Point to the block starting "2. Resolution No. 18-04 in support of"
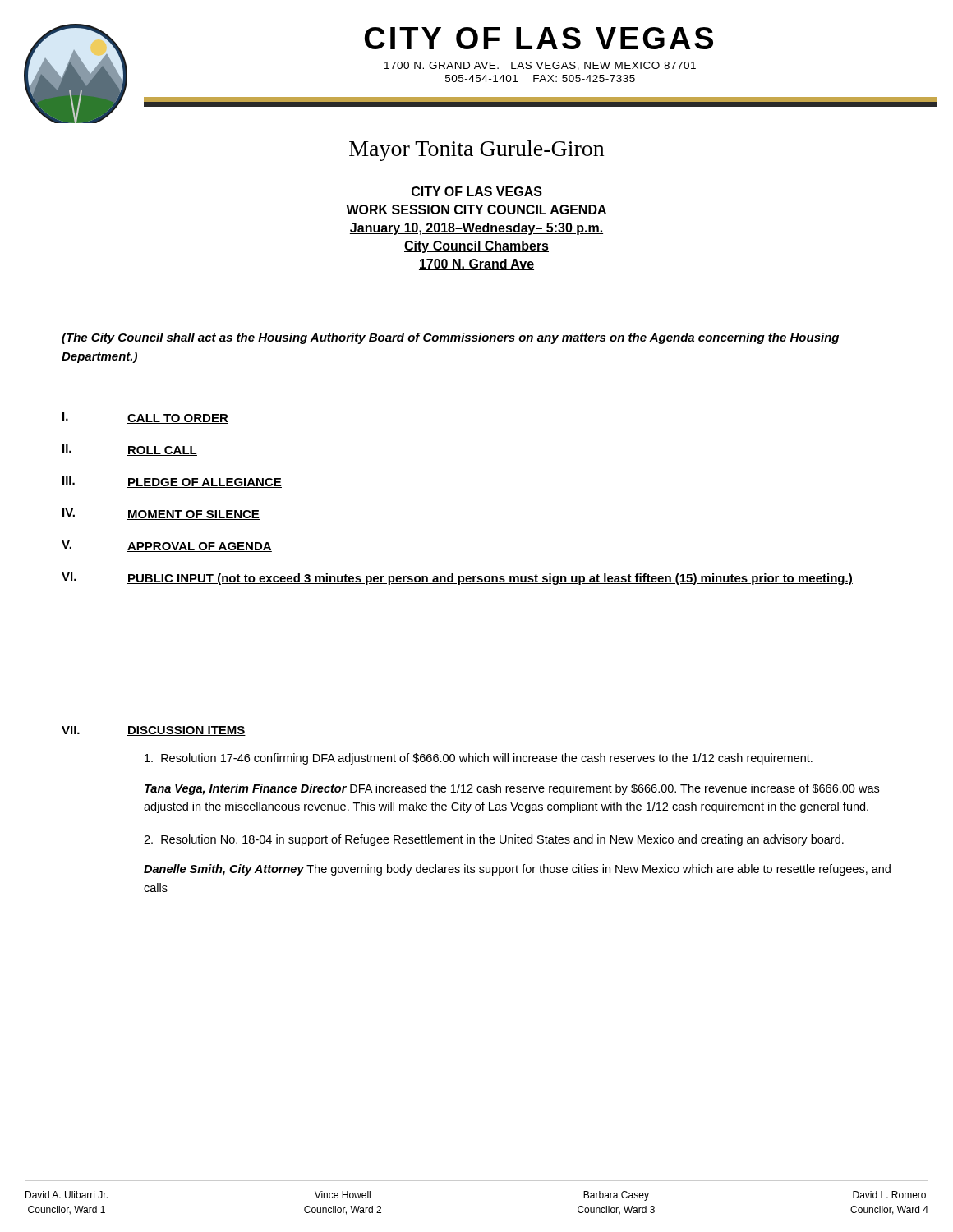This screenshot has width=953, height=1232. click(x=494, y=839)
